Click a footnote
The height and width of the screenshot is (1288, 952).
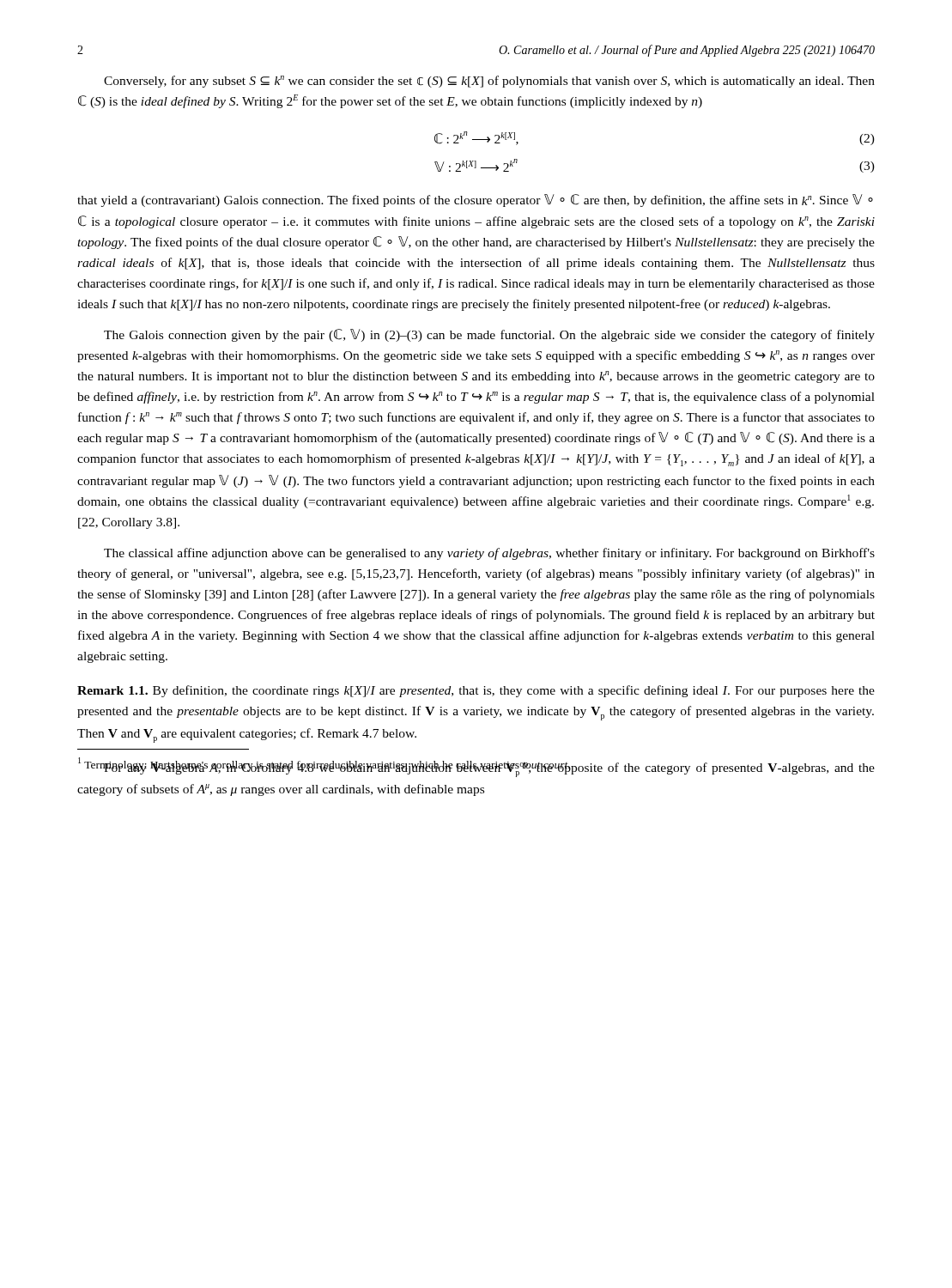tap(324, 763)
